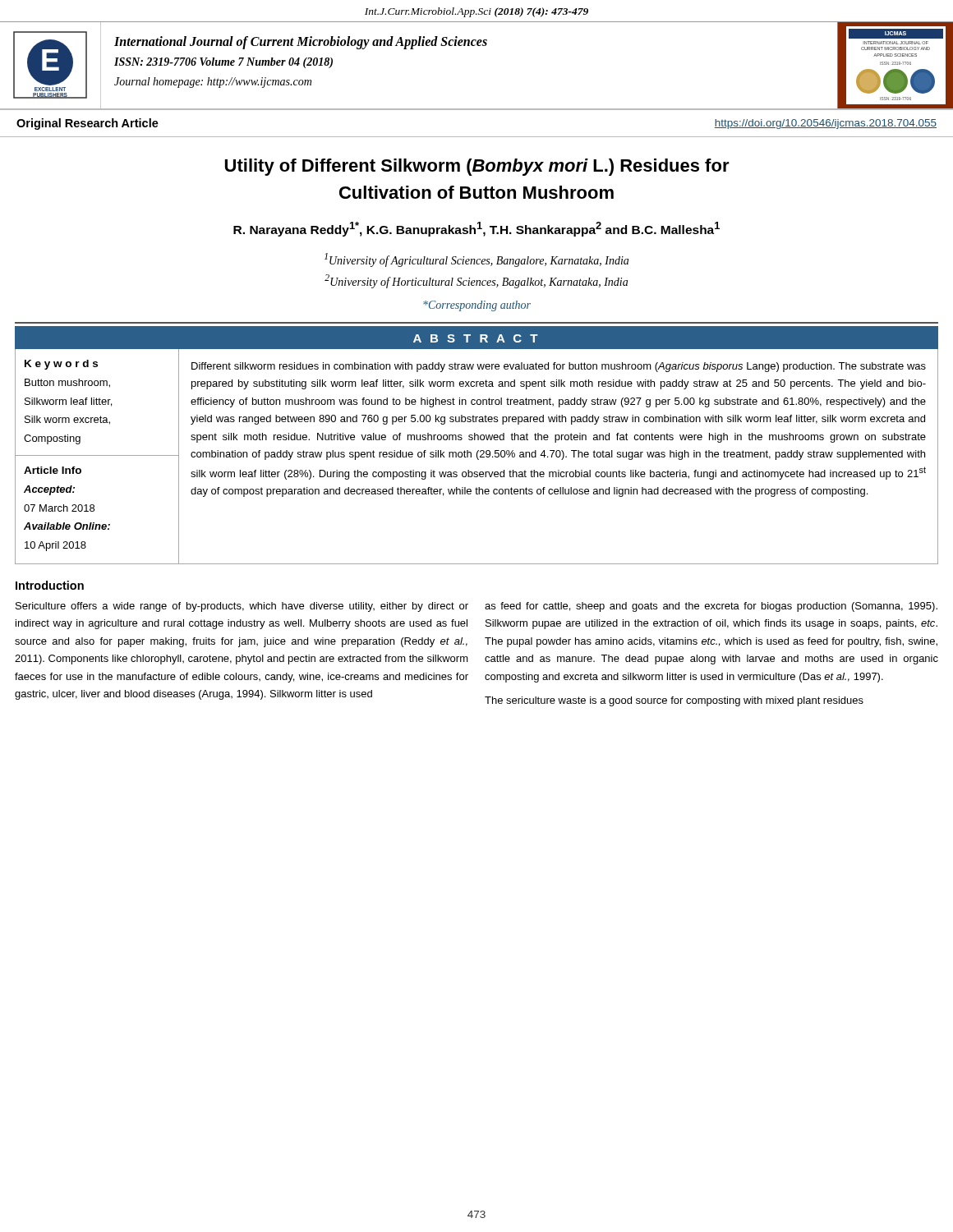Screen dimensions: 1232x953
Task: Locate the text "Original Research Article https://doi.org/10.20546/ijcmas.2018.704.055"
Action: (x=90, y=124)
